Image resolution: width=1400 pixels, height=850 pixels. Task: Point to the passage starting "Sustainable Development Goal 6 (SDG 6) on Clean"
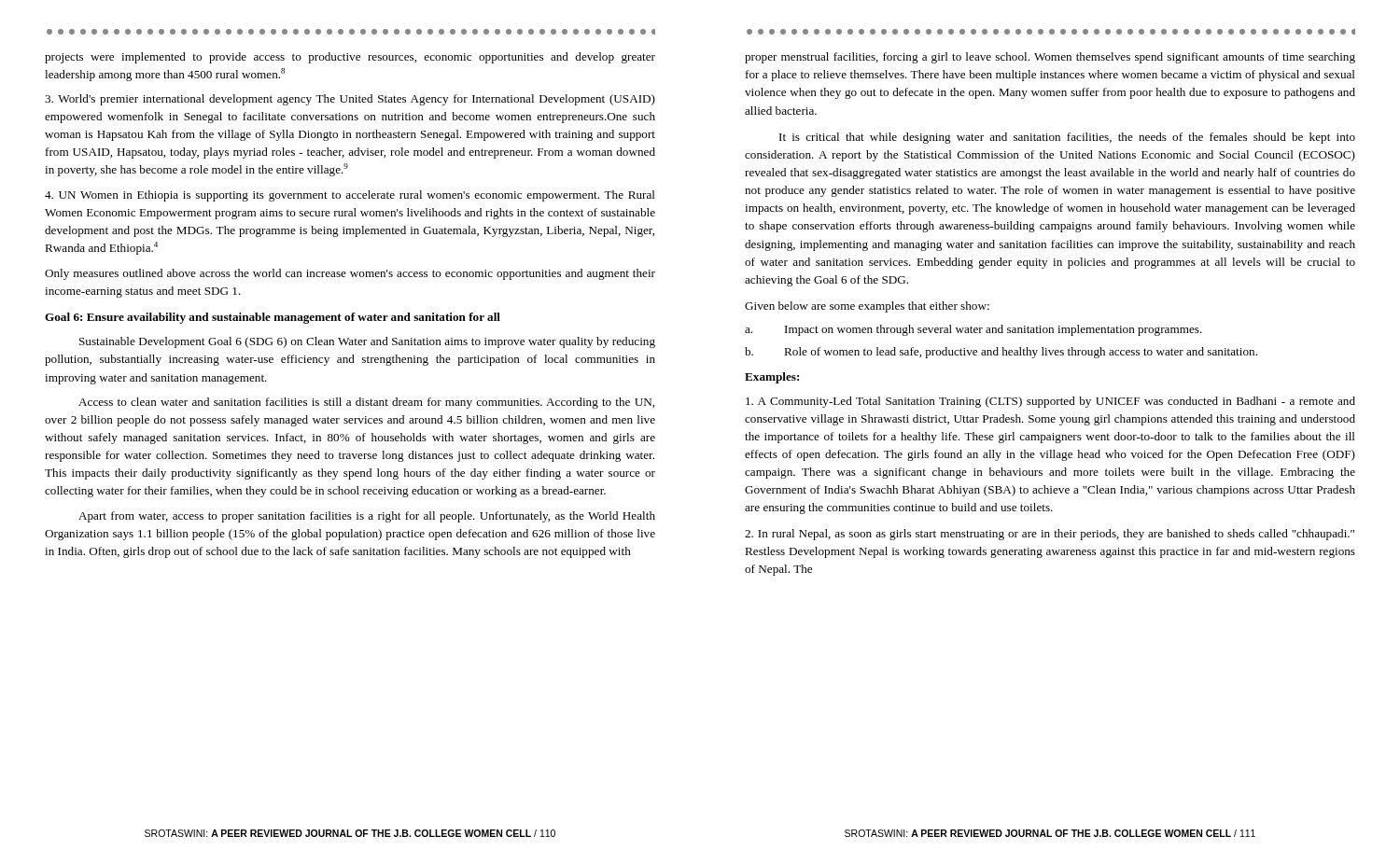tap(350, 359)
